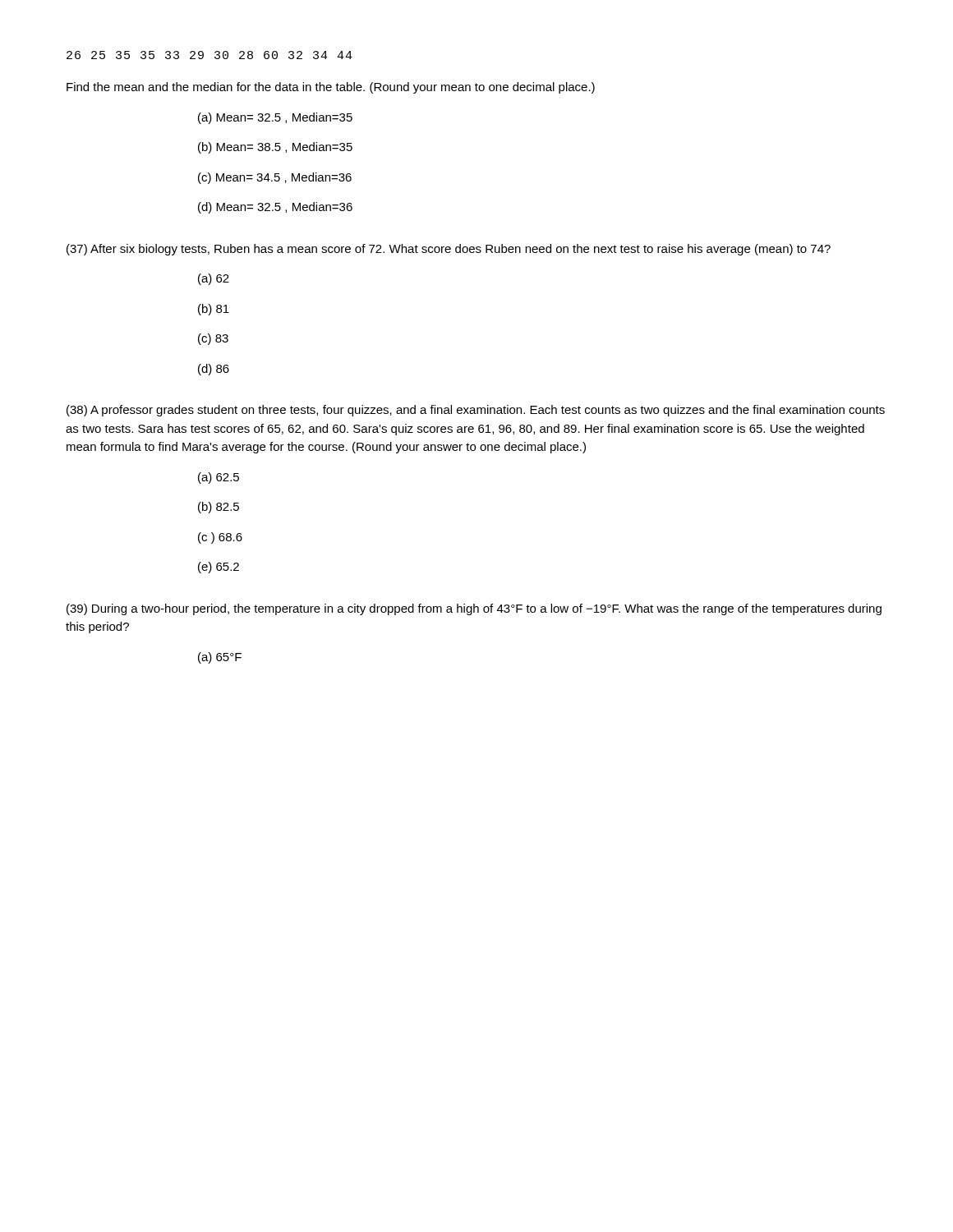Screen dimensions: 1232x953
Task: Select the list item containing "(b) 81"
Action: pyautogui.click(x=213, y=308)
